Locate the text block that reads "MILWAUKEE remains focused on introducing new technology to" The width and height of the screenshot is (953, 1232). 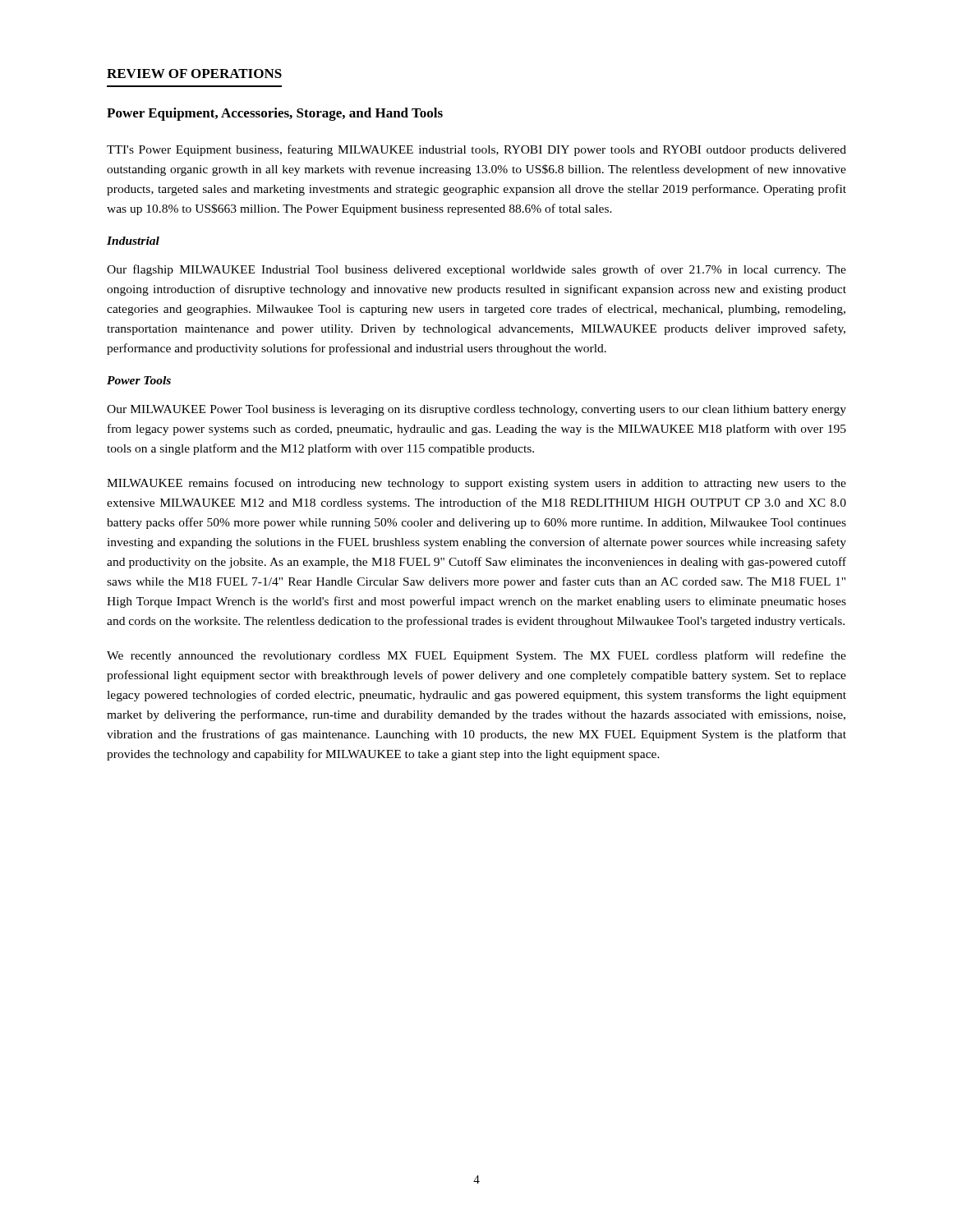(x=476, y=552)
